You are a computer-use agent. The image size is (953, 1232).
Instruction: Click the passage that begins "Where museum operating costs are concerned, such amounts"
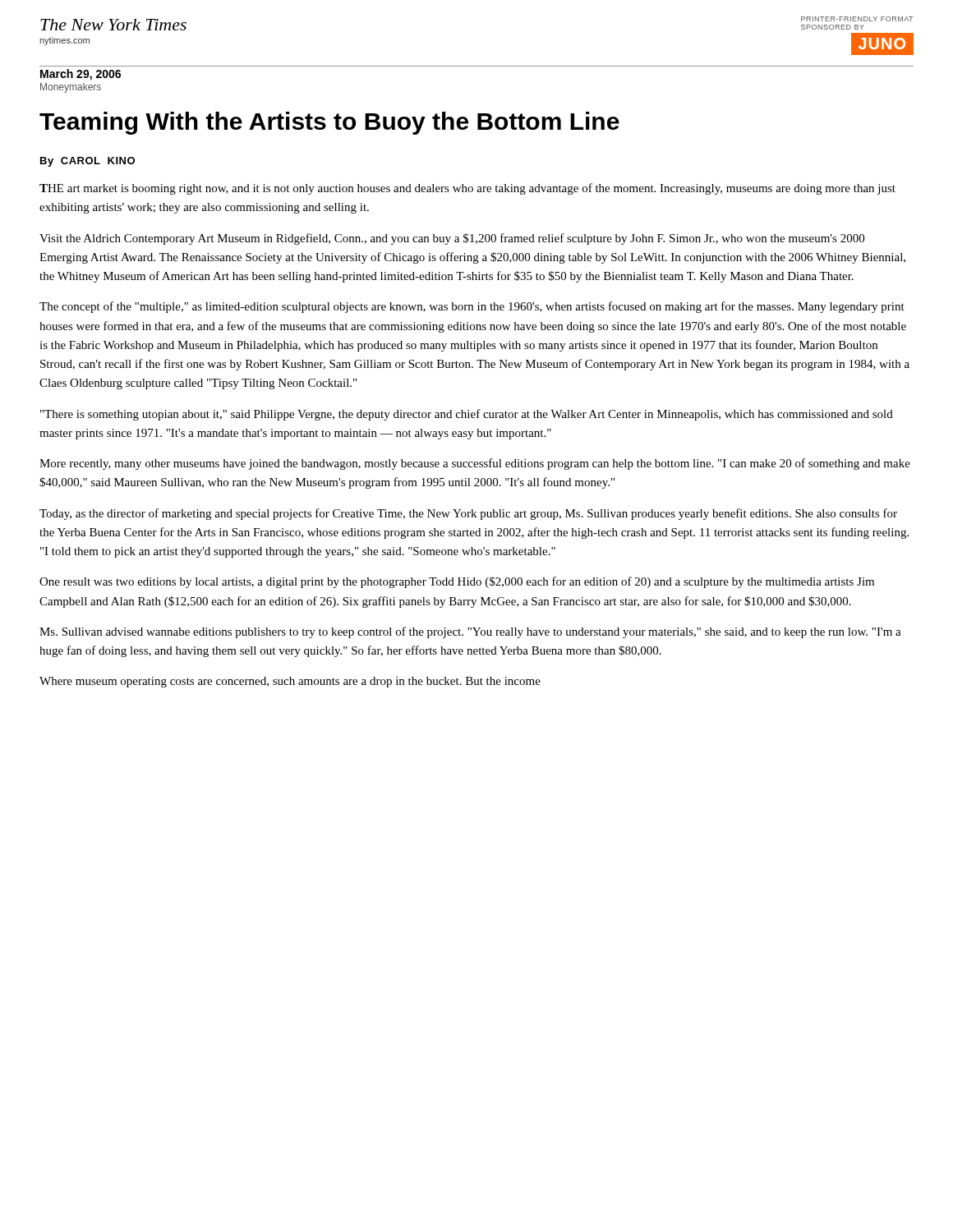click(x=476, y=682)
